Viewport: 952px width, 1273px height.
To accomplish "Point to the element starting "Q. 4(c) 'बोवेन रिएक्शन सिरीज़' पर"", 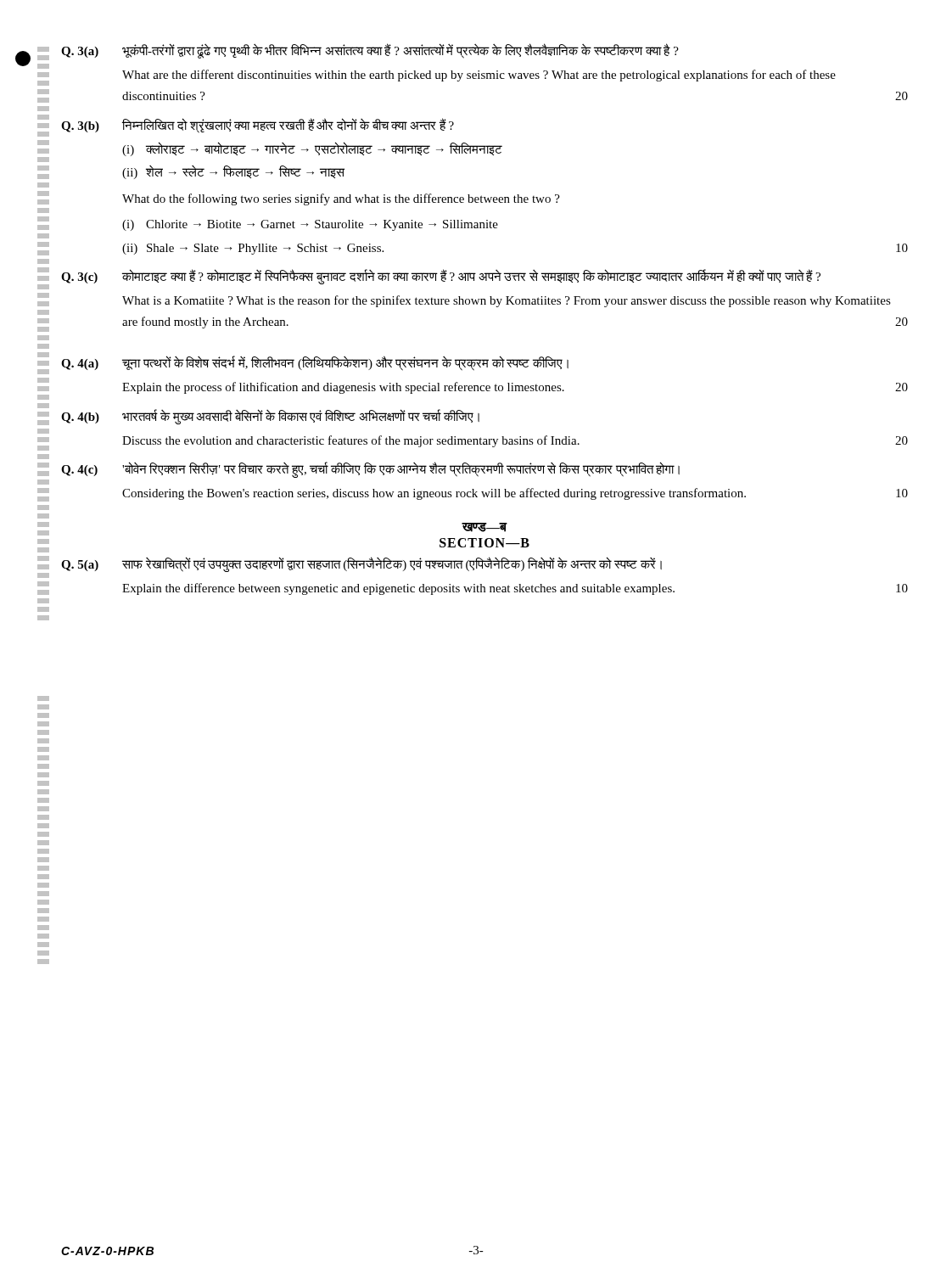I will [x=485, y=482].
